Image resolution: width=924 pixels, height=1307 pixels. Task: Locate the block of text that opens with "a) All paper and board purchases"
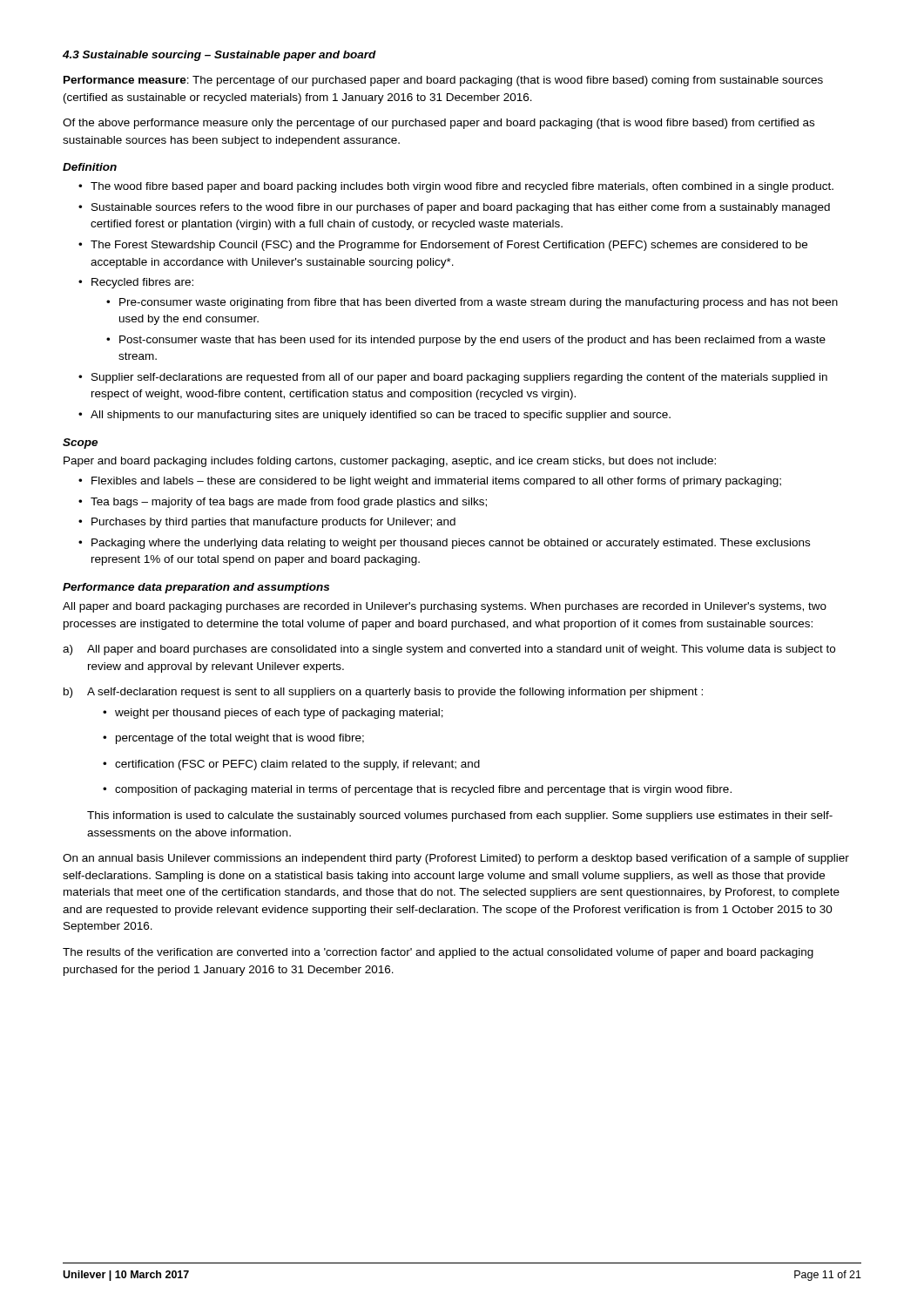(462, 657)
